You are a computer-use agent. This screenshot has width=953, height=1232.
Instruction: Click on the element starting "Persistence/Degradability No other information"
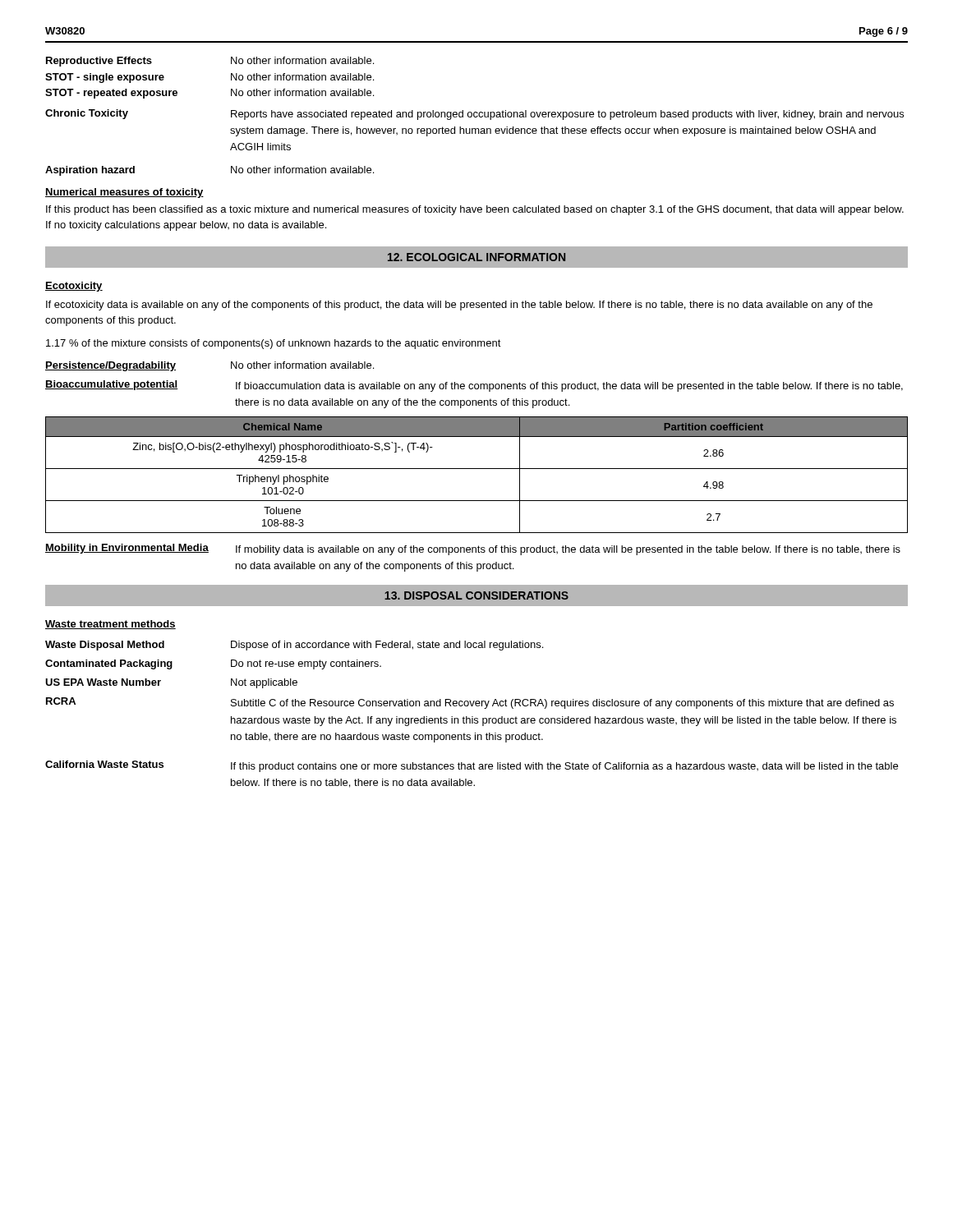pyautogui.click(x=110, y=366)
